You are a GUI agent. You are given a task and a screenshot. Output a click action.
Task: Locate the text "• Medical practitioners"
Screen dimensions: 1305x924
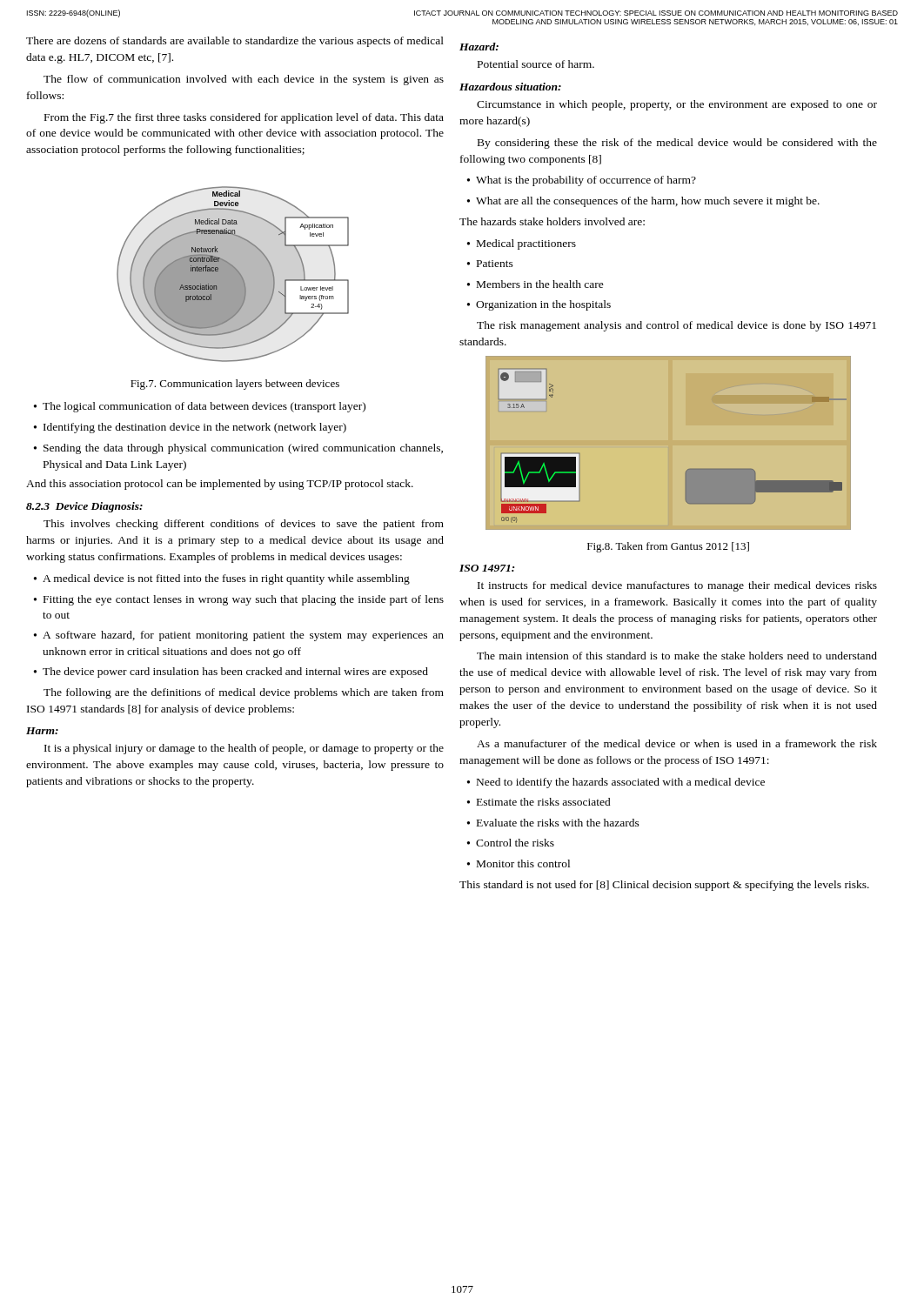point(521,244)
